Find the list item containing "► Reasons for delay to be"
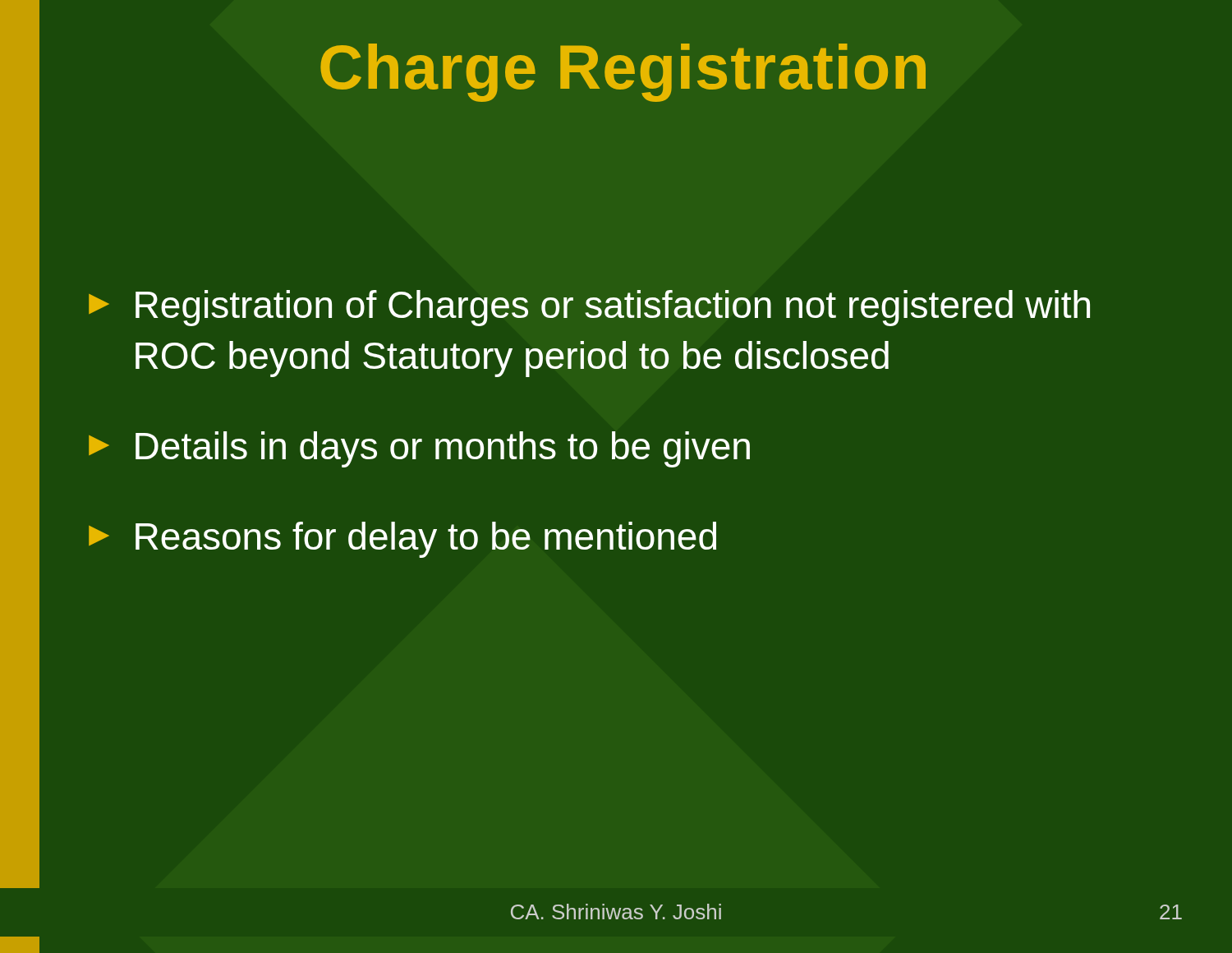The height and width of the screenshot is (953, 1232). click(x=400, y=537)
